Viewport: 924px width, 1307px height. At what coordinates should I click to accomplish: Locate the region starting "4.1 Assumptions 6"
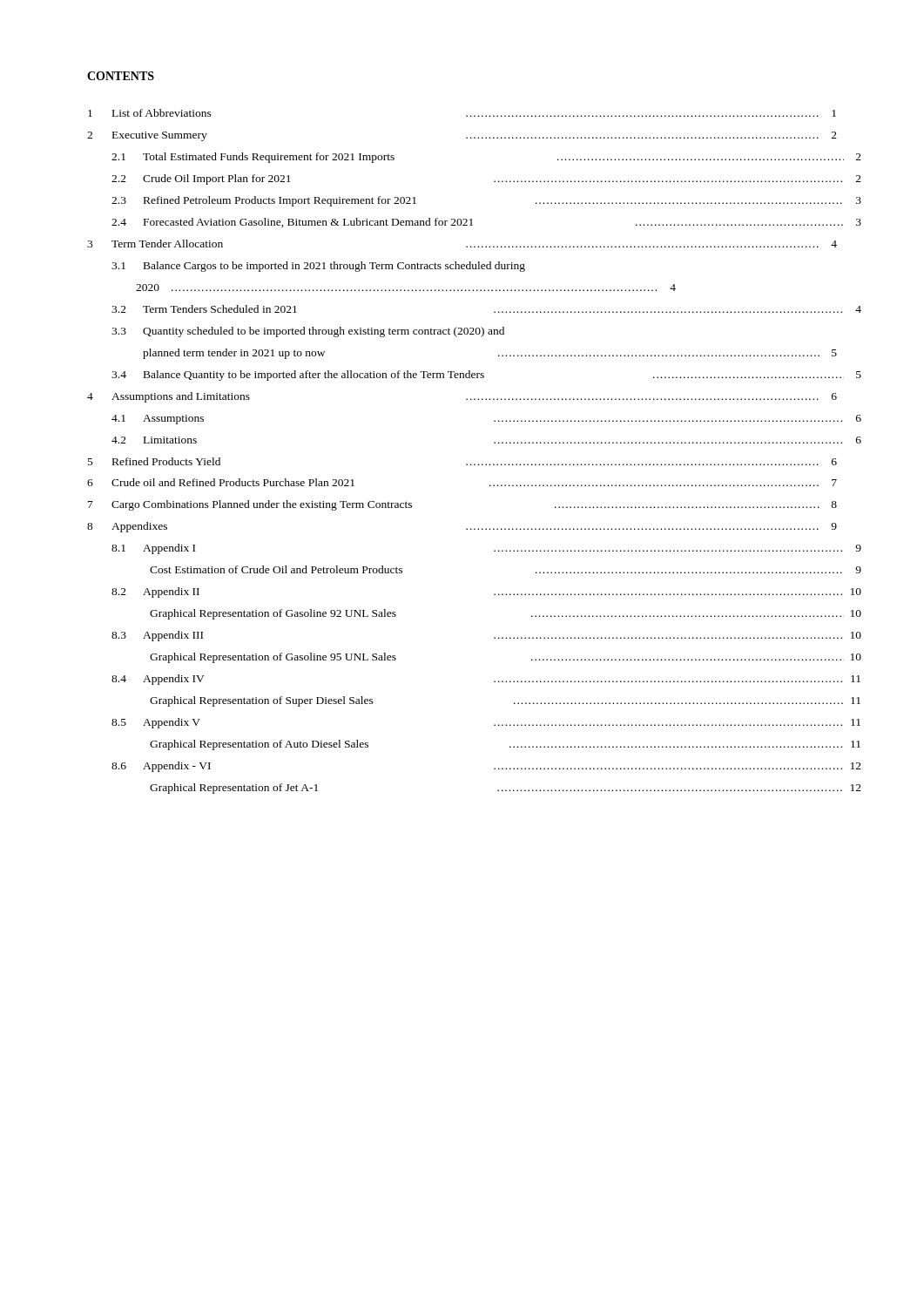[486, 418]
